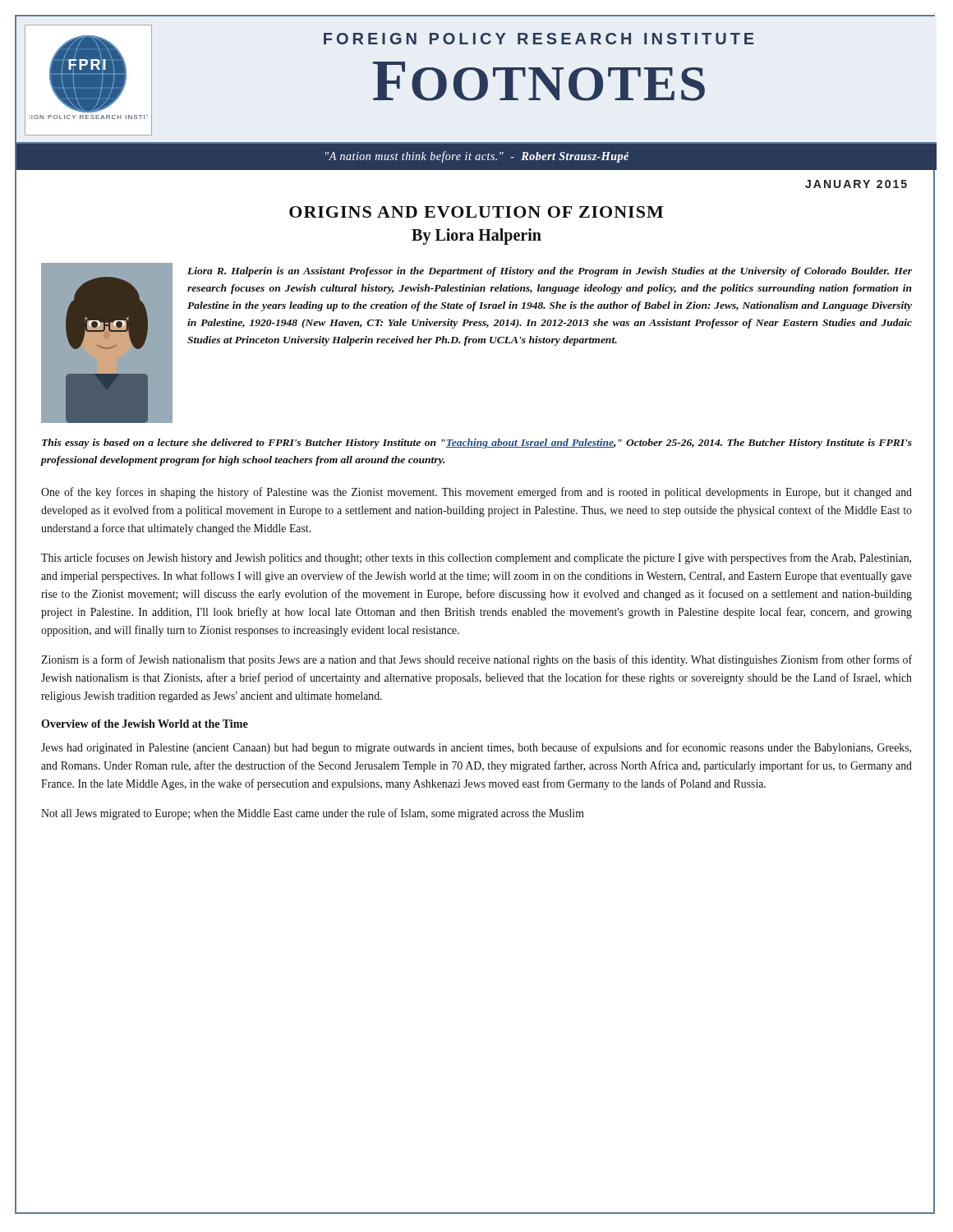
Task: Locate the title that reads "Origins and Evolution of Zionism"
Action: tap(476, 211)
